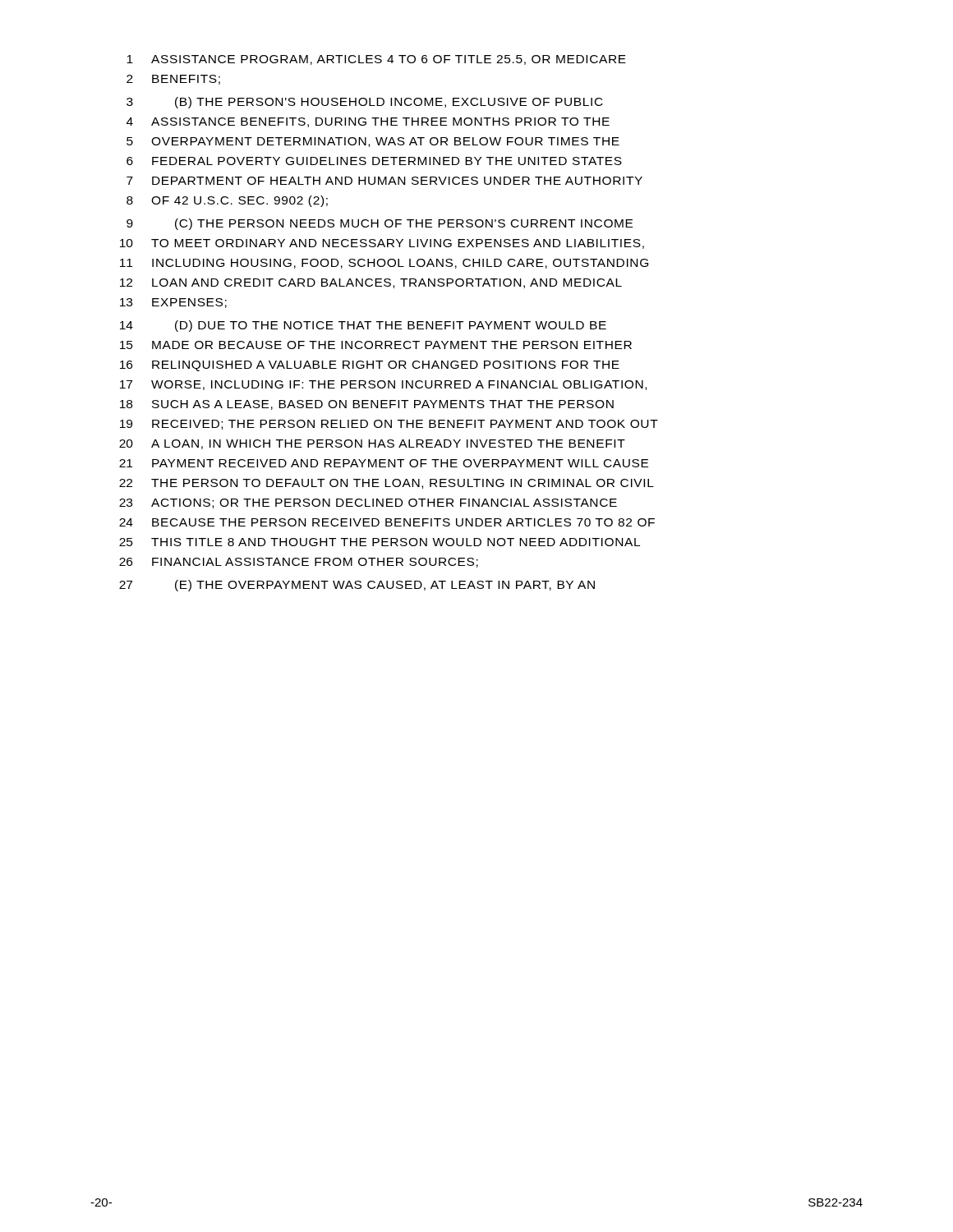Image resolution: width=953 pixels, height=1232 pixels.
Task: Click the passage that begins "27 (E) THE OVERPAYMENT WAS"
Action: point(476,585)
